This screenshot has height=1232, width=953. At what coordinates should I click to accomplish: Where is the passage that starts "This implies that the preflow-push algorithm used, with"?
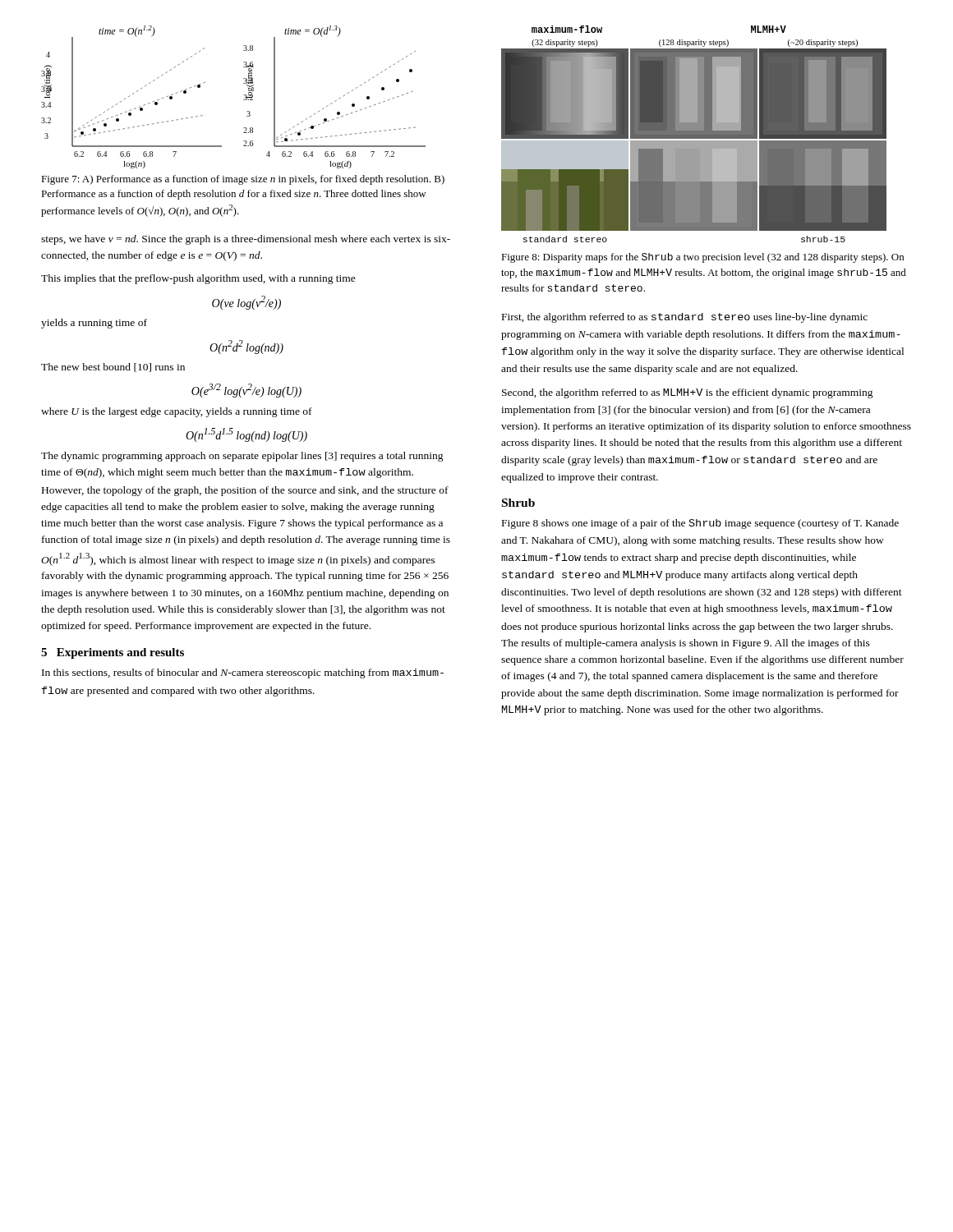click(198, 278)
